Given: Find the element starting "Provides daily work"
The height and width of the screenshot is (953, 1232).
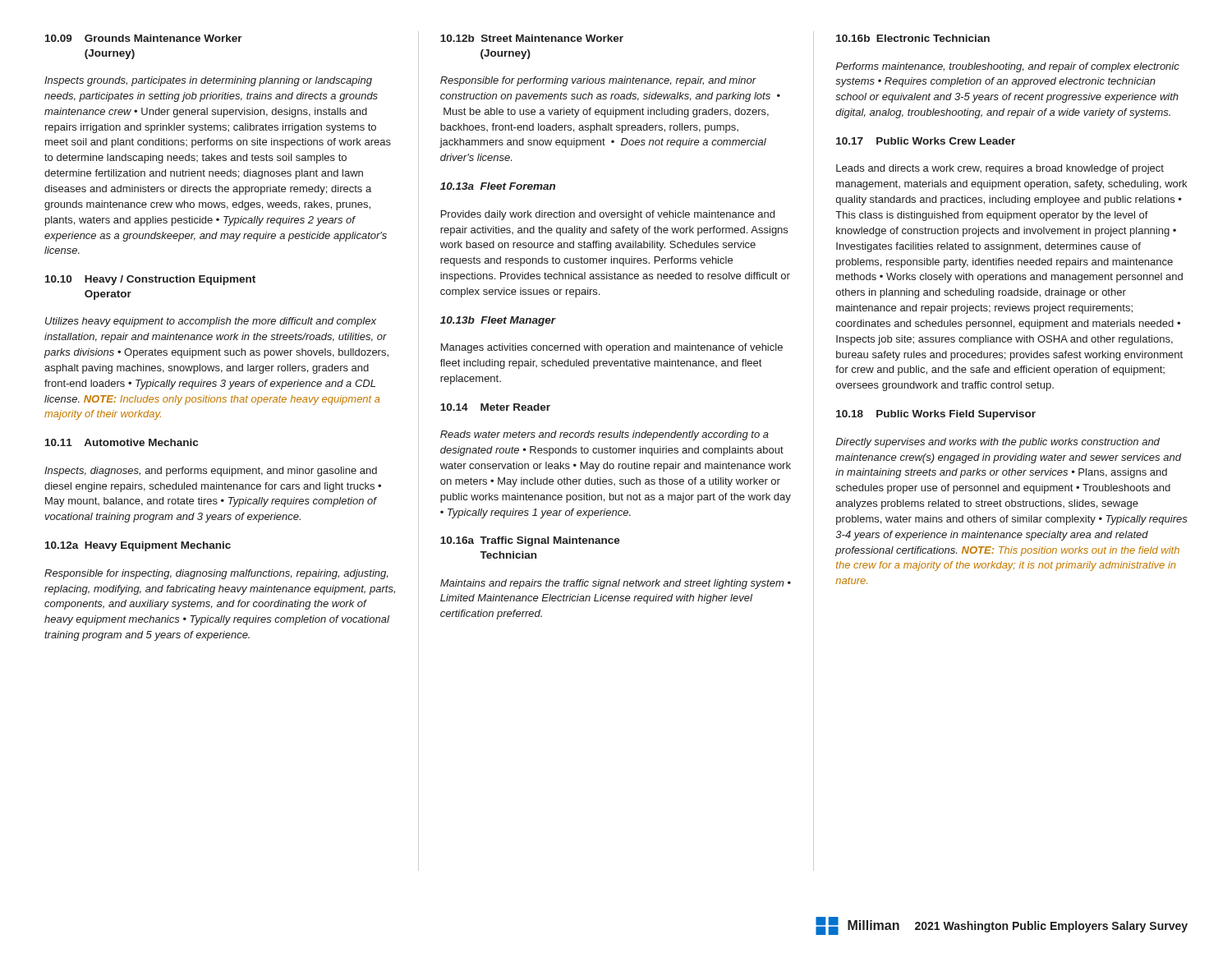Looking at the screenshot, I should 616,253.
